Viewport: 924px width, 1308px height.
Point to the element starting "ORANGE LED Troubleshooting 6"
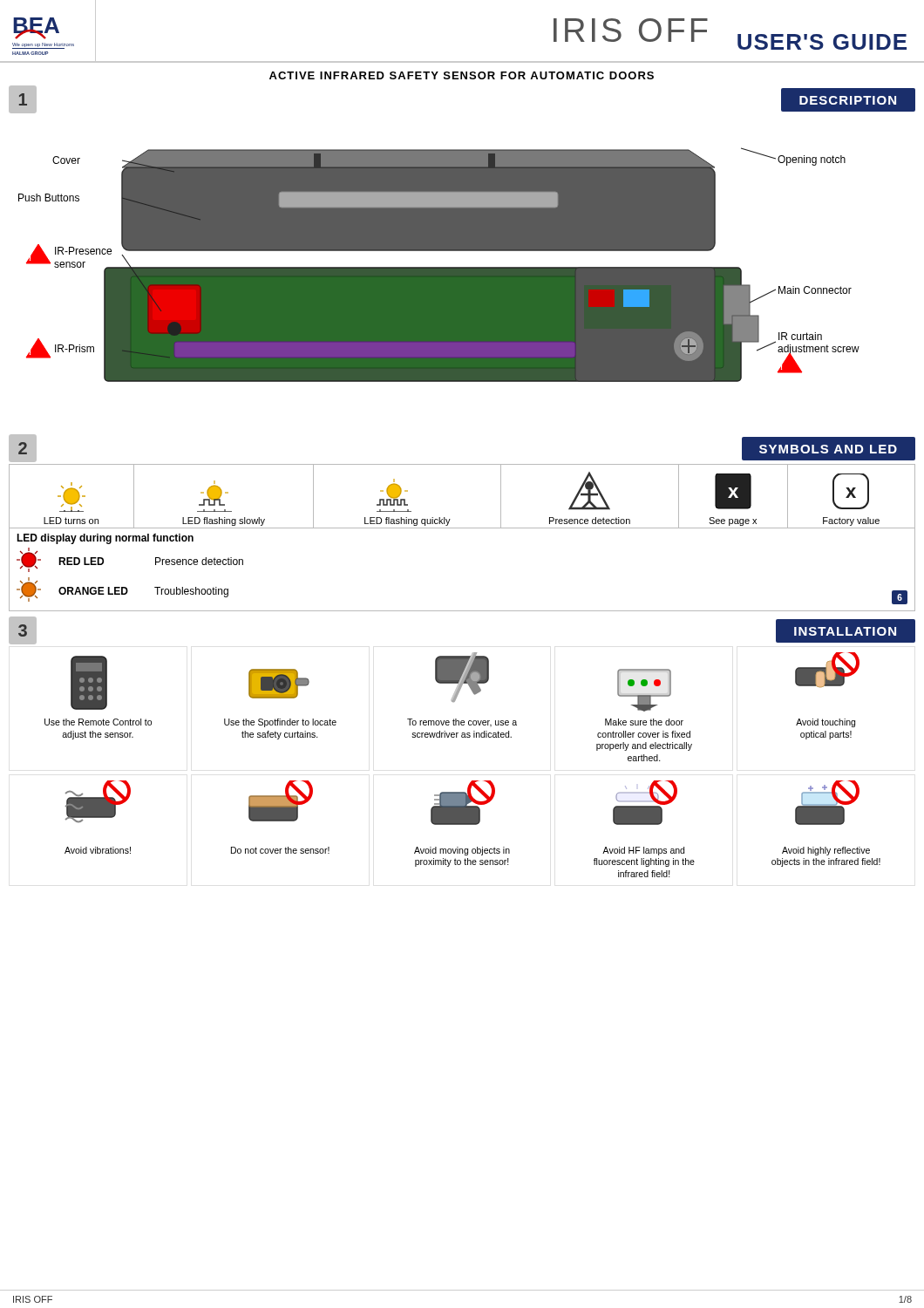(x=28, y=591)
